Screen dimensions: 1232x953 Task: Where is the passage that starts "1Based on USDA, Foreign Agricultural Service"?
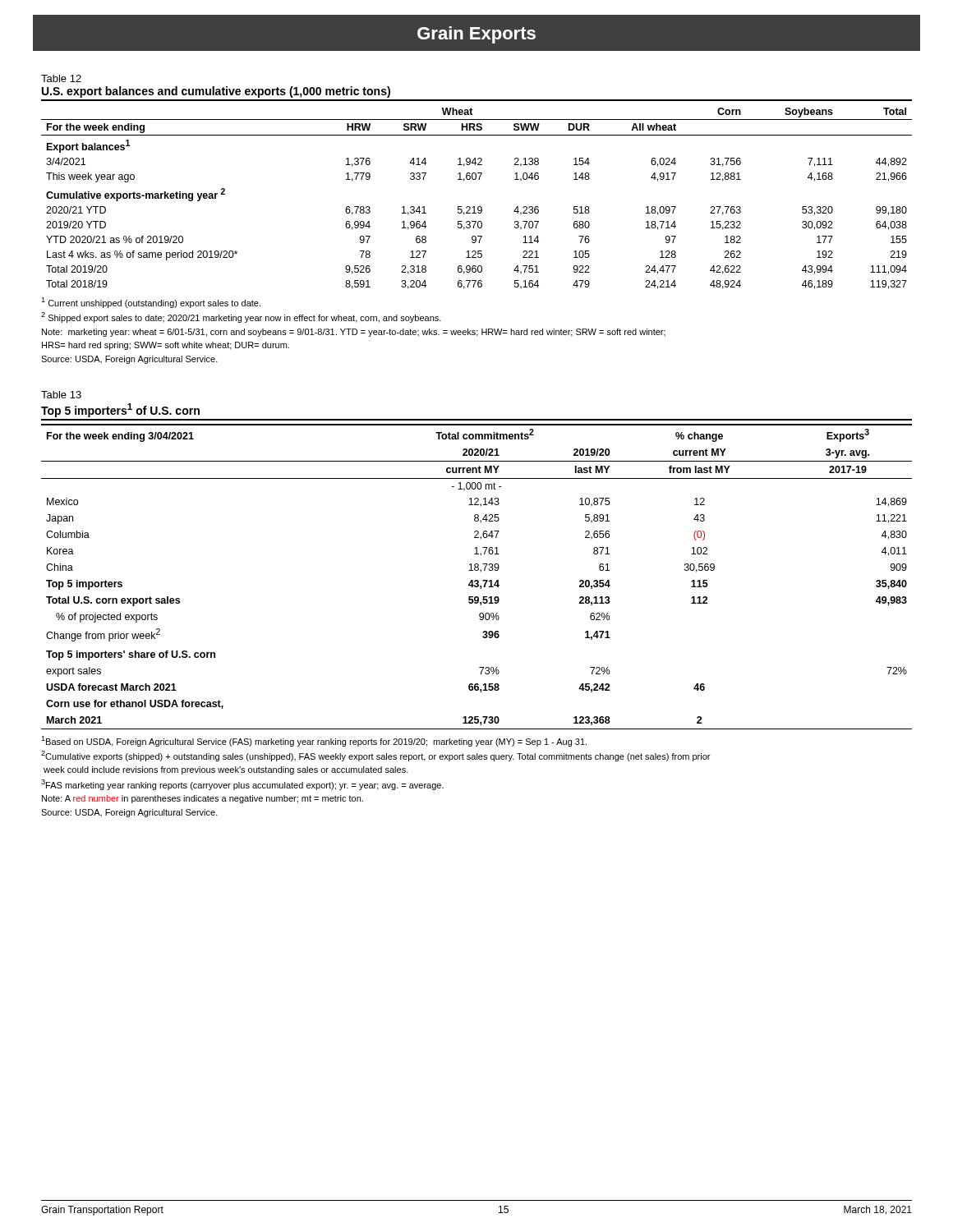(376, 776)
